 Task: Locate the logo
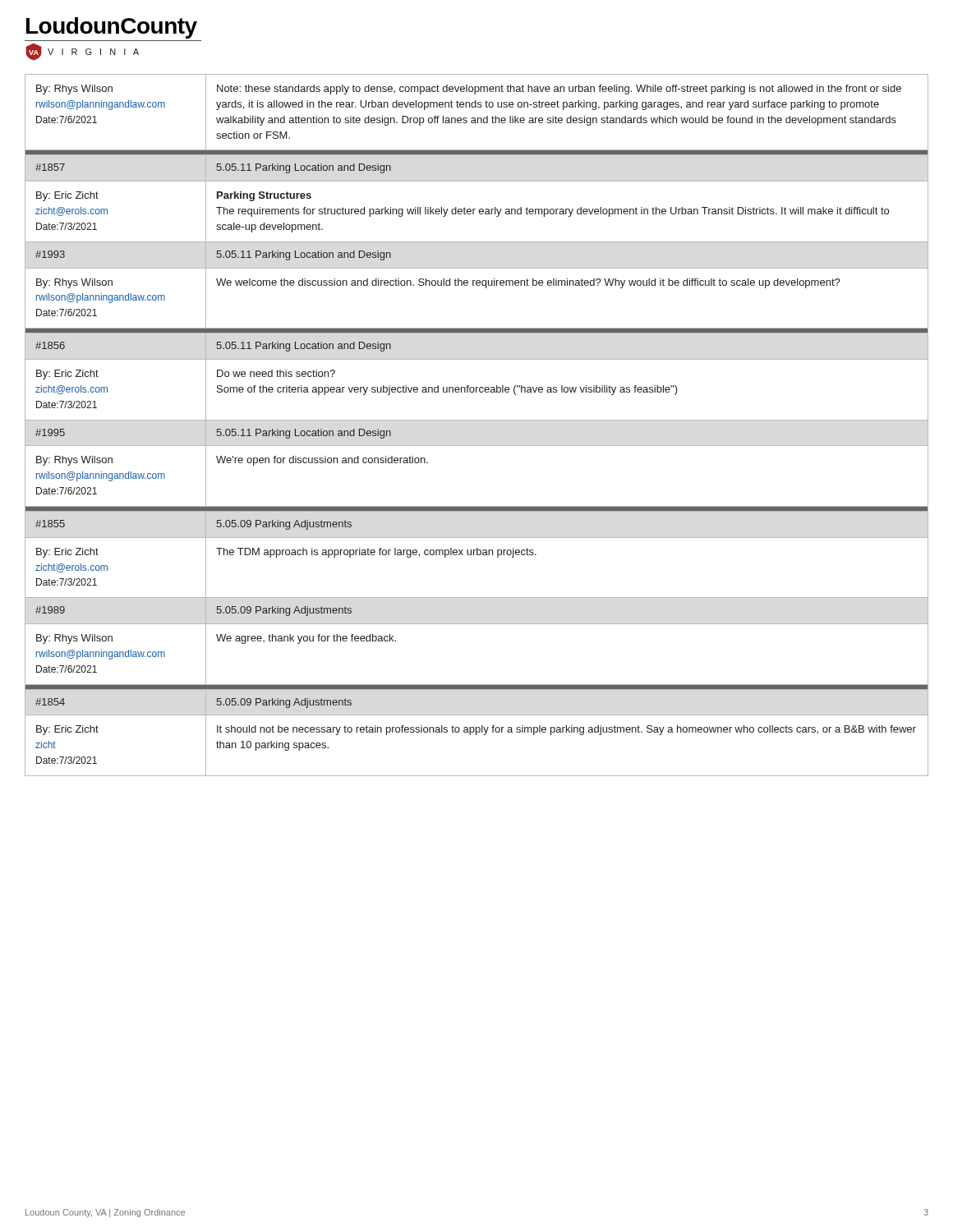476,38
